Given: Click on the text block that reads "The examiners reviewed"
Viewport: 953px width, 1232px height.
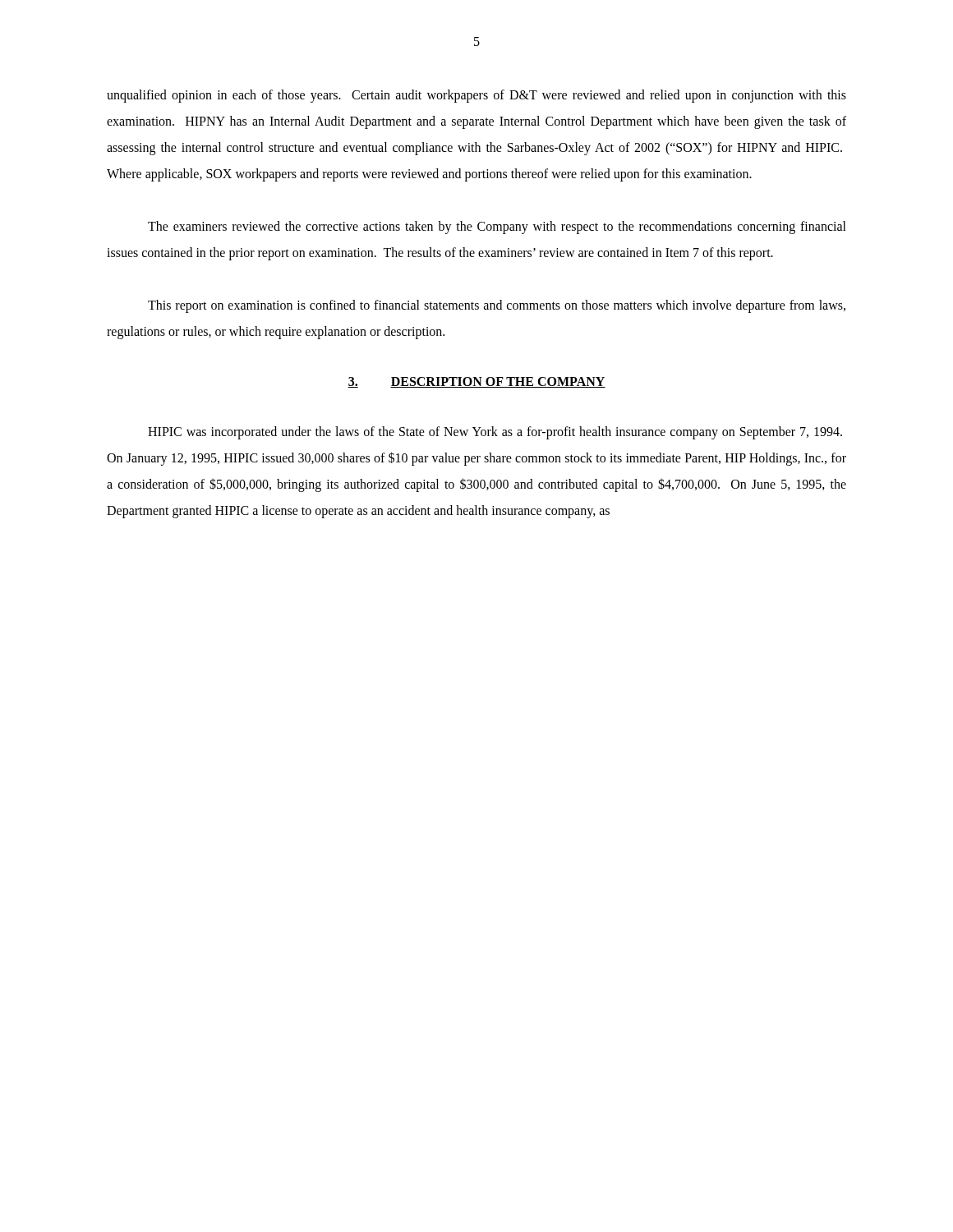Looking at the screenshot, I should coord(476,239).
